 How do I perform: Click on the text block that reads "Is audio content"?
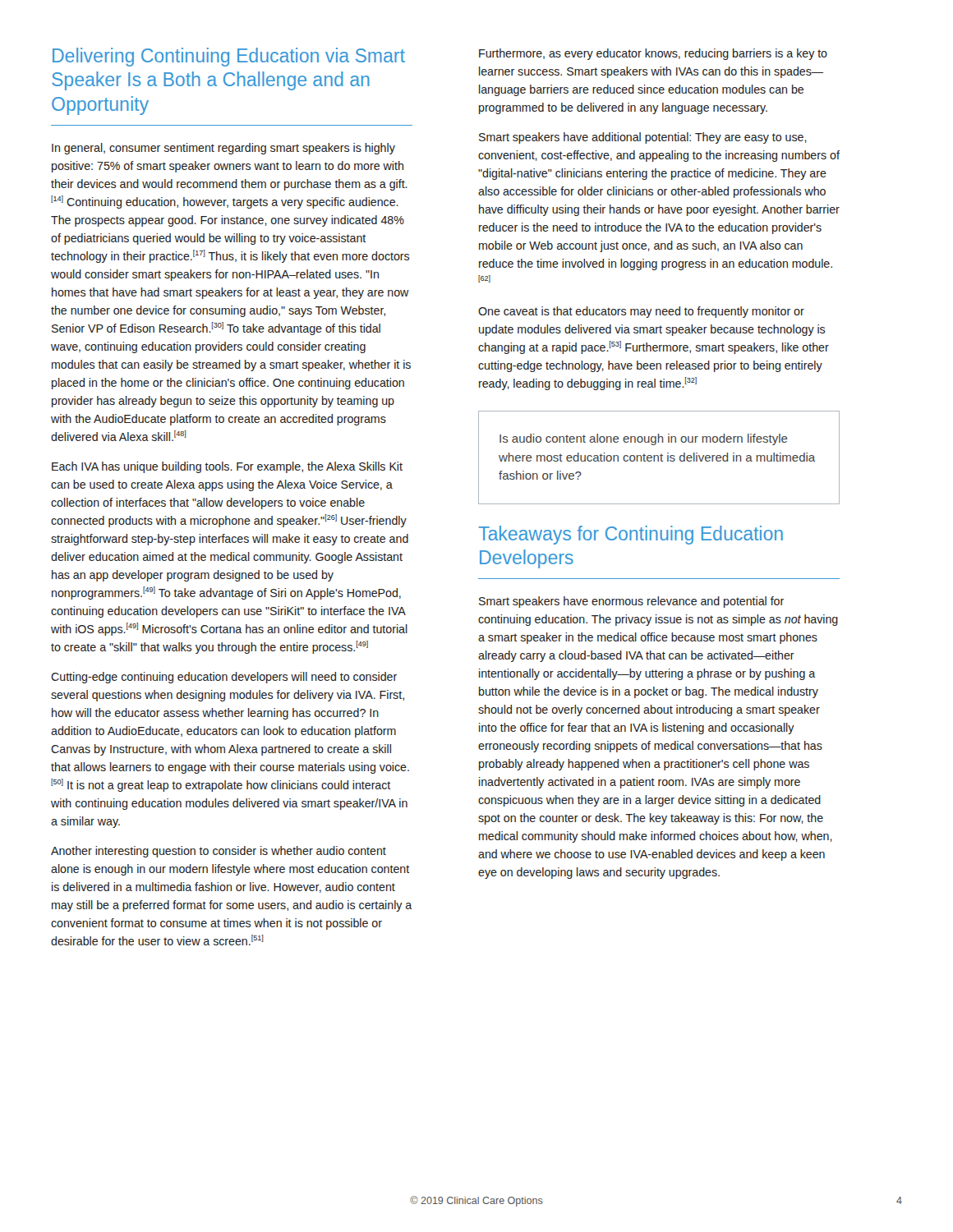coord(659,457)
